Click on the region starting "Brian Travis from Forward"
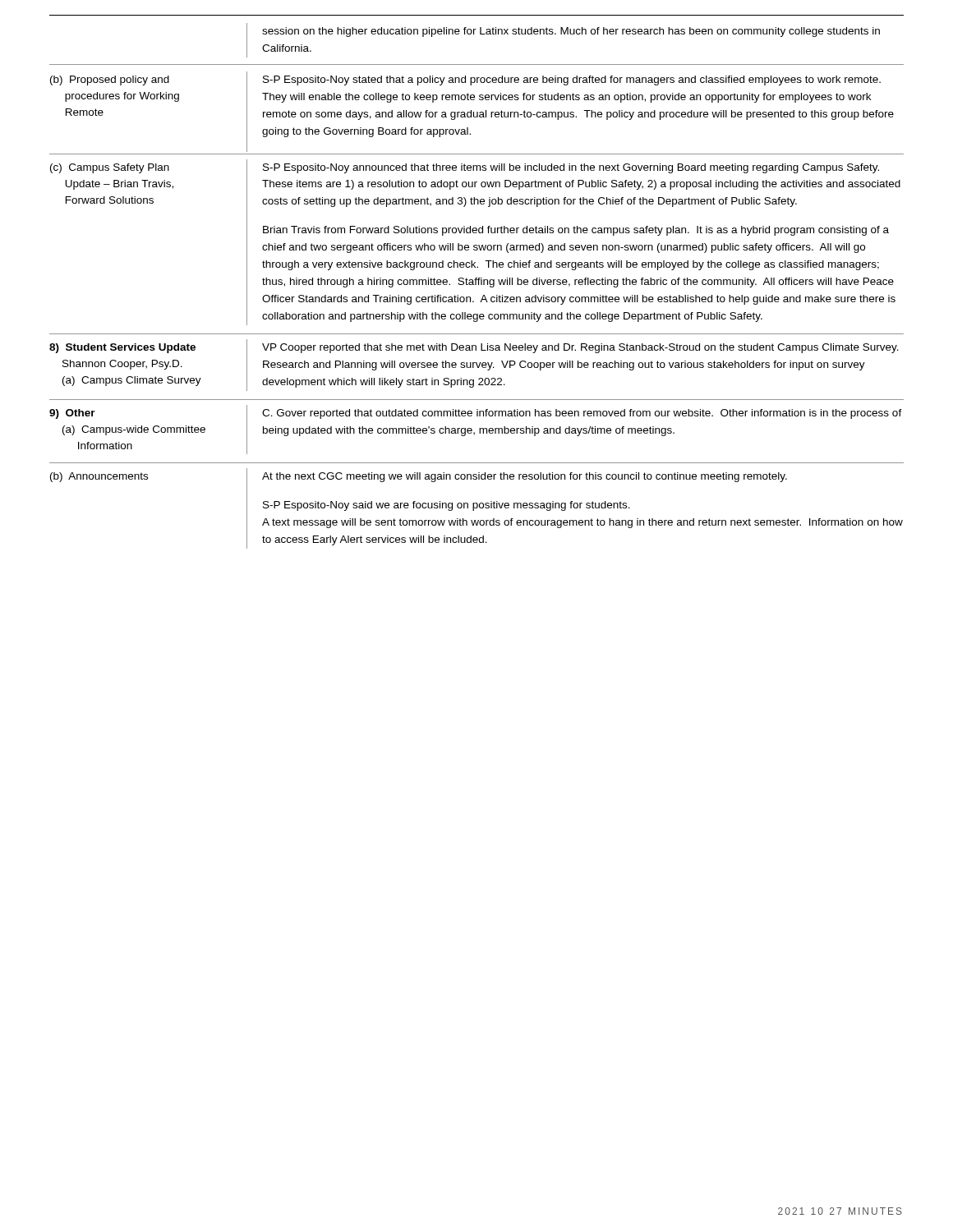 579,273
